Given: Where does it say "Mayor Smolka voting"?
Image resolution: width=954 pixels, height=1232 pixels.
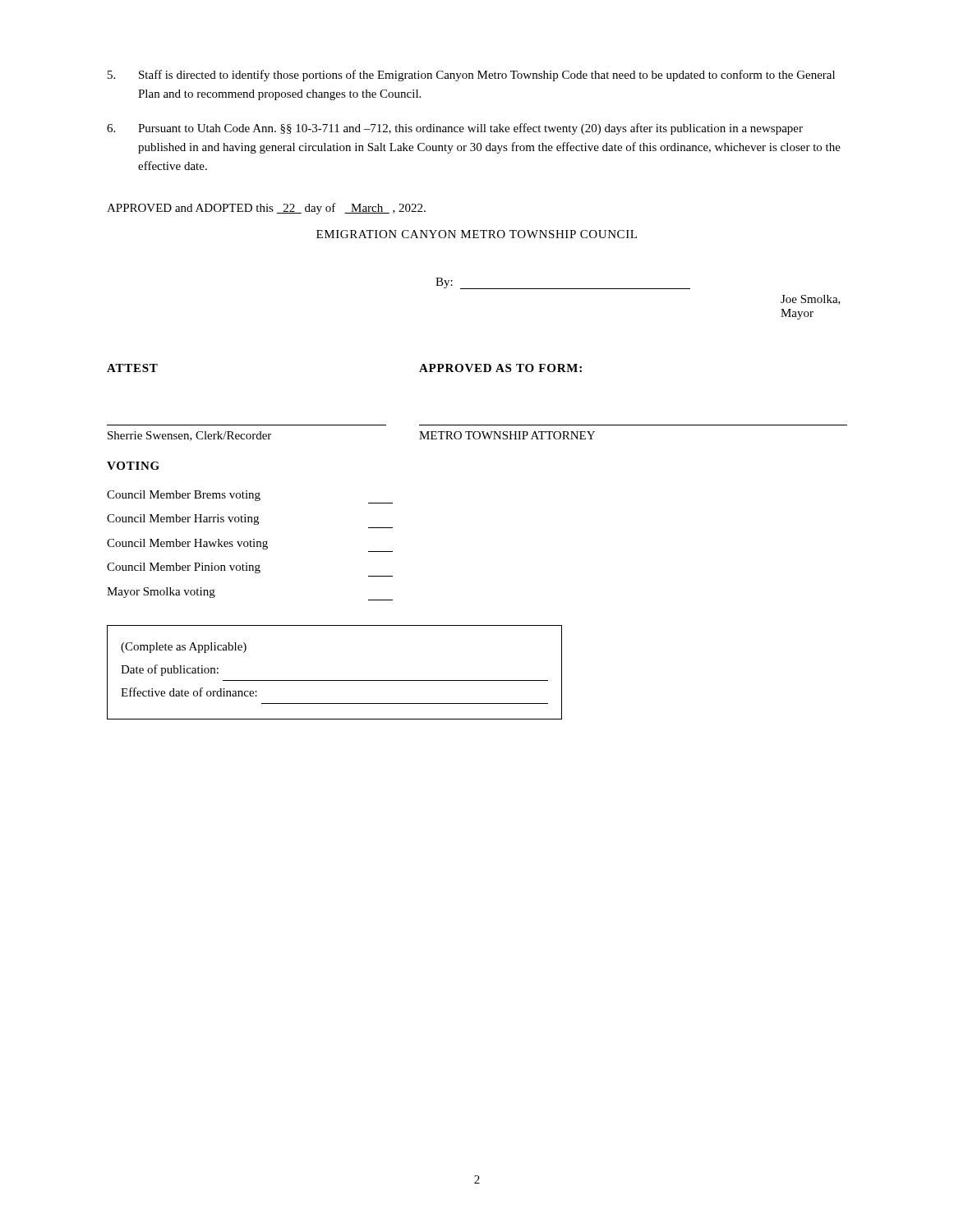Looking at the screenshot, I should tap(161, 593).
